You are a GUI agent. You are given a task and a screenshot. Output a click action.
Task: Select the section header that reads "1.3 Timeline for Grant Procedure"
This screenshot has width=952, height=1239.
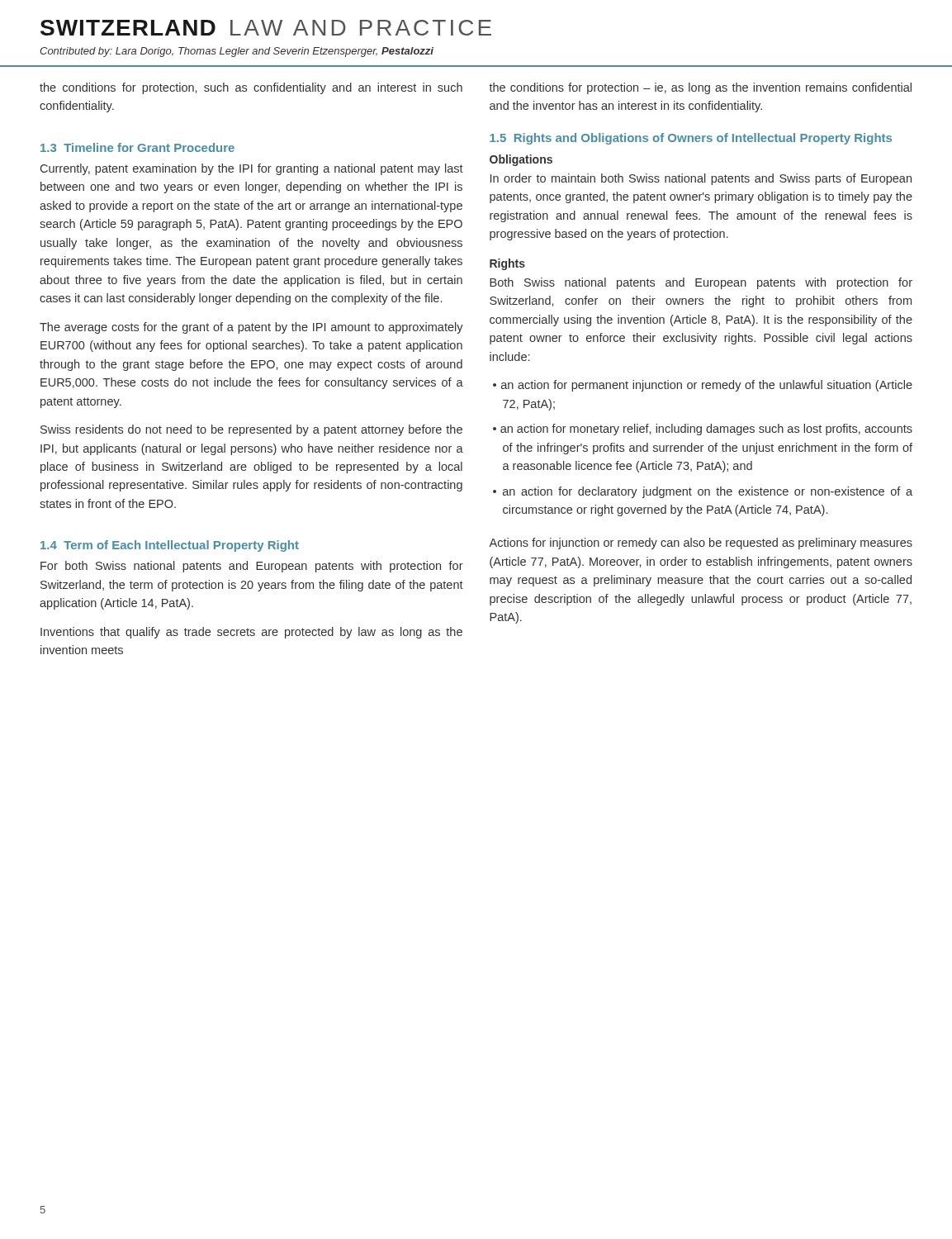pos(137,147)
